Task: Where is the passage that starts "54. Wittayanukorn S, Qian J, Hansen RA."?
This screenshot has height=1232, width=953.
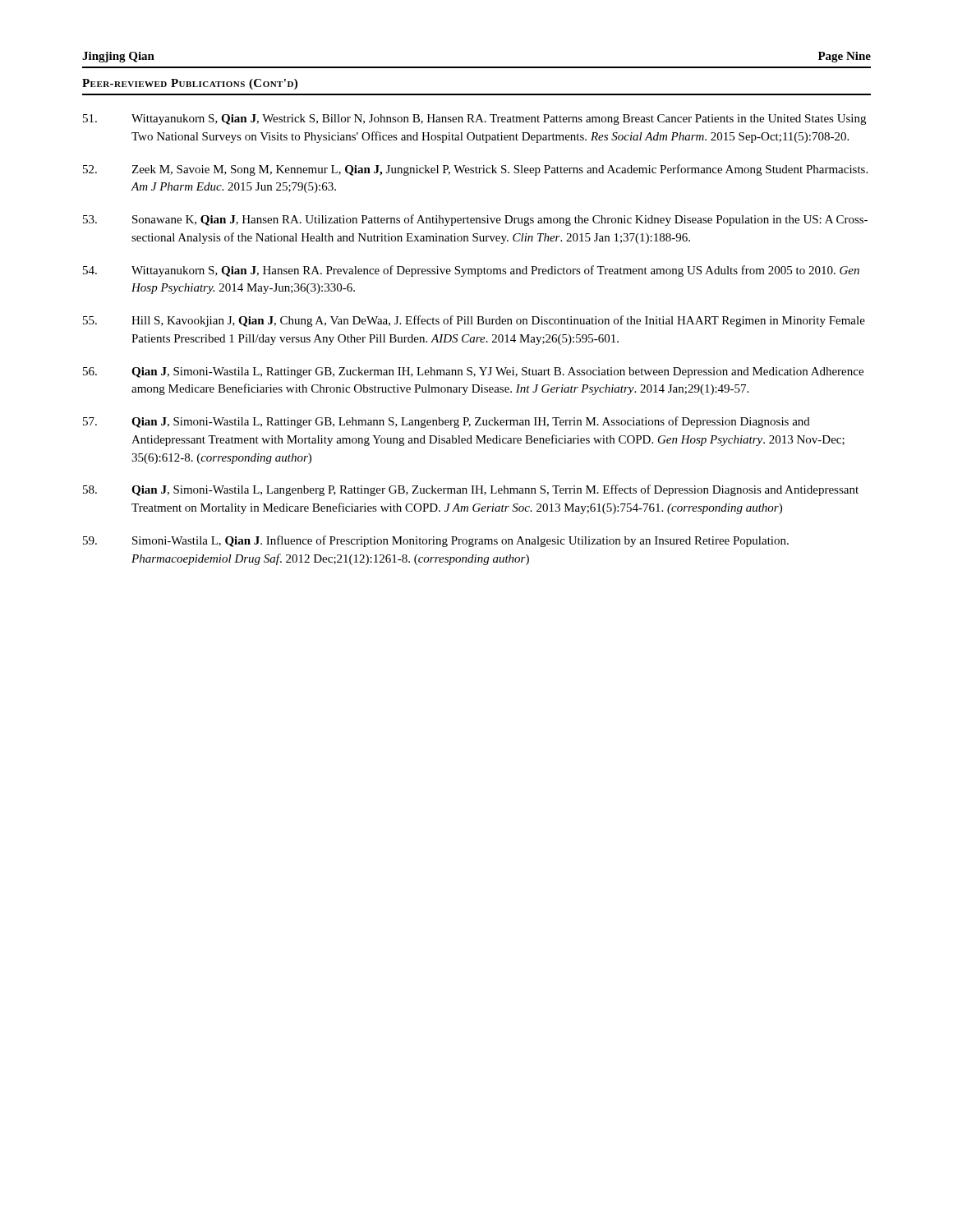Action: point(476,279)
